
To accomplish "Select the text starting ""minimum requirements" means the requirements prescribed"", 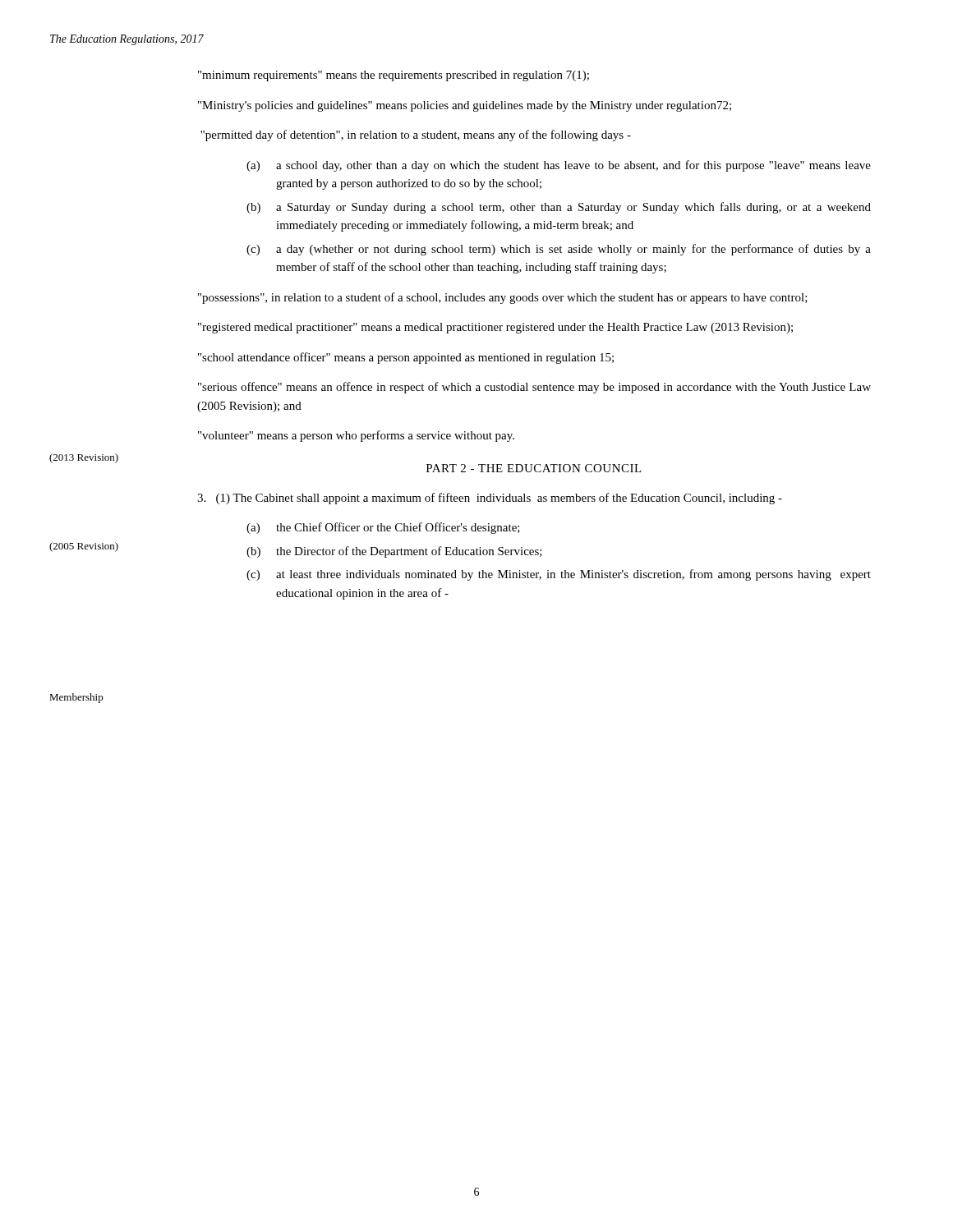I will pos(393,75).
